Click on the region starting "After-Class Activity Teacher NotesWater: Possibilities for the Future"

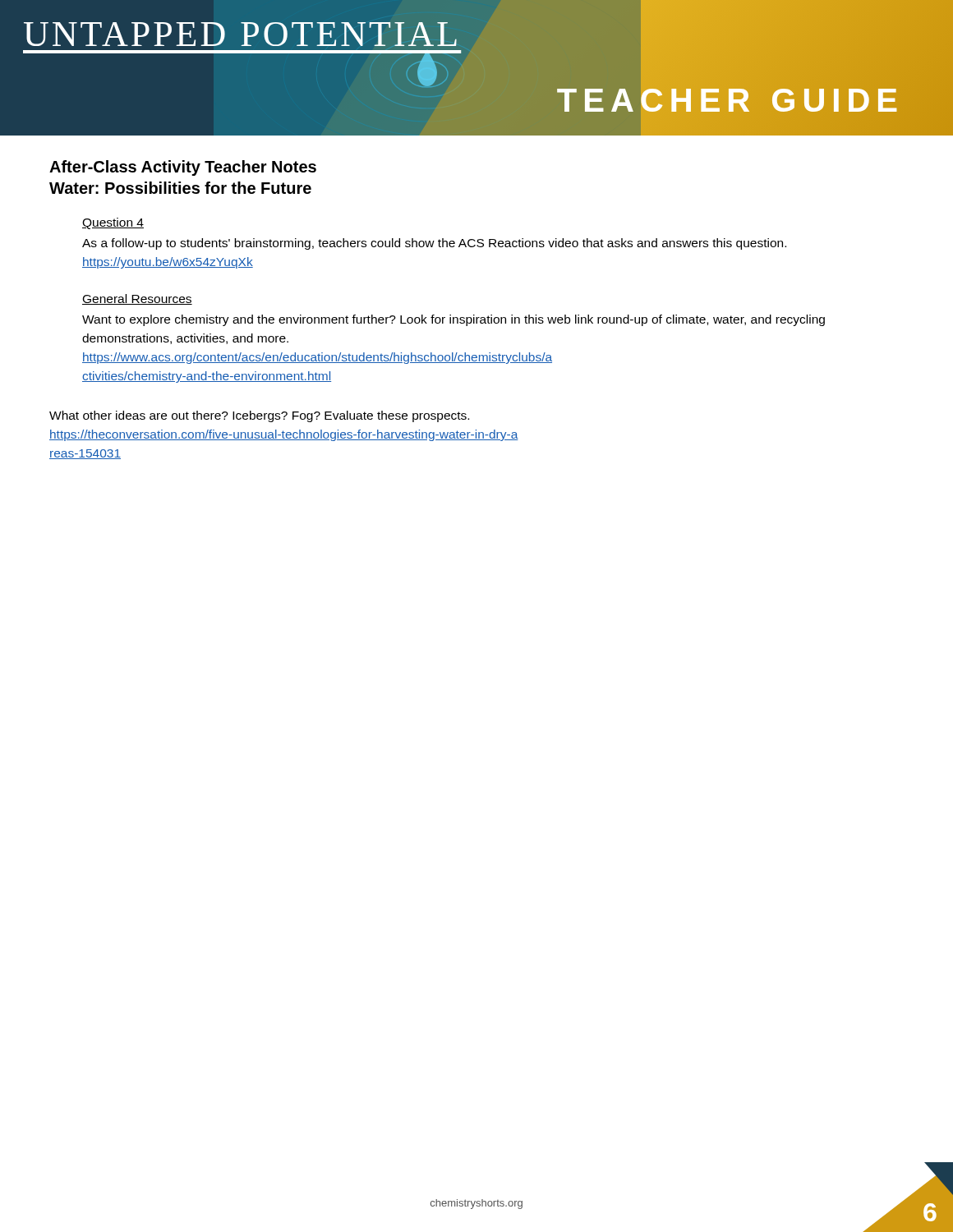183,177
